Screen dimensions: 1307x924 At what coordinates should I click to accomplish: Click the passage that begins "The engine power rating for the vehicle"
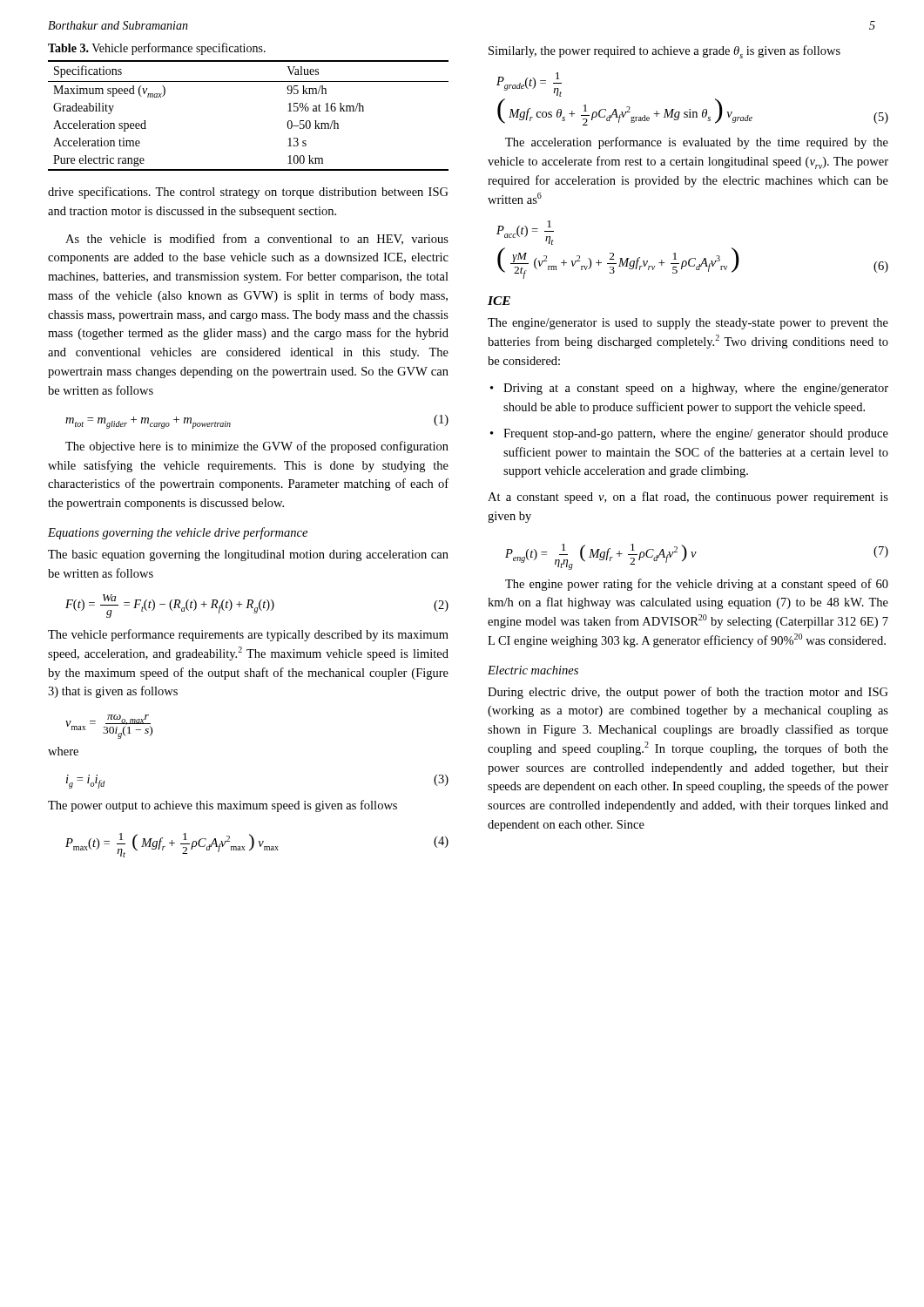688,613
